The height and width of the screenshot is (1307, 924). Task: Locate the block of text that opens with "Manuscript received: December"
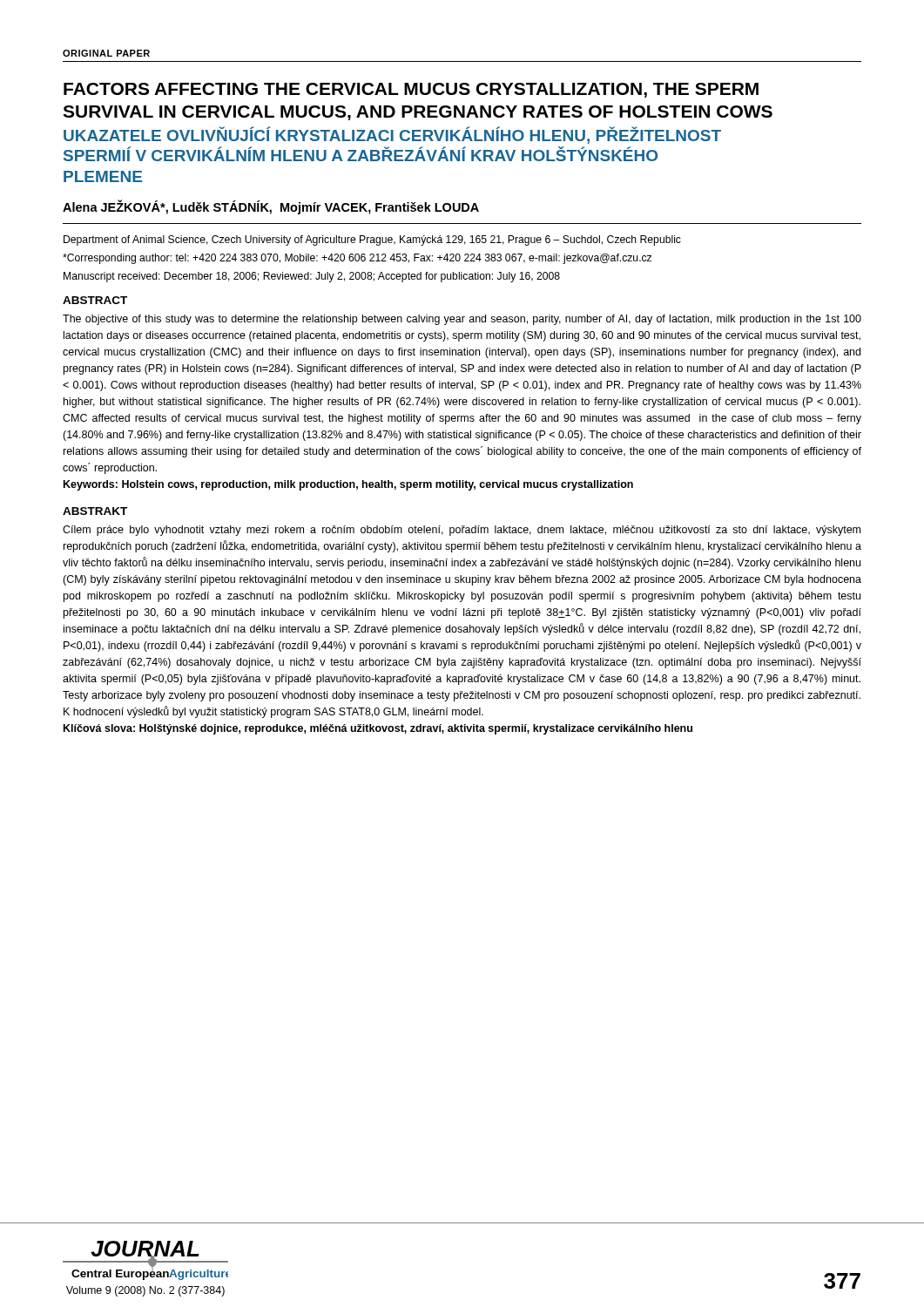click(311, 276)
